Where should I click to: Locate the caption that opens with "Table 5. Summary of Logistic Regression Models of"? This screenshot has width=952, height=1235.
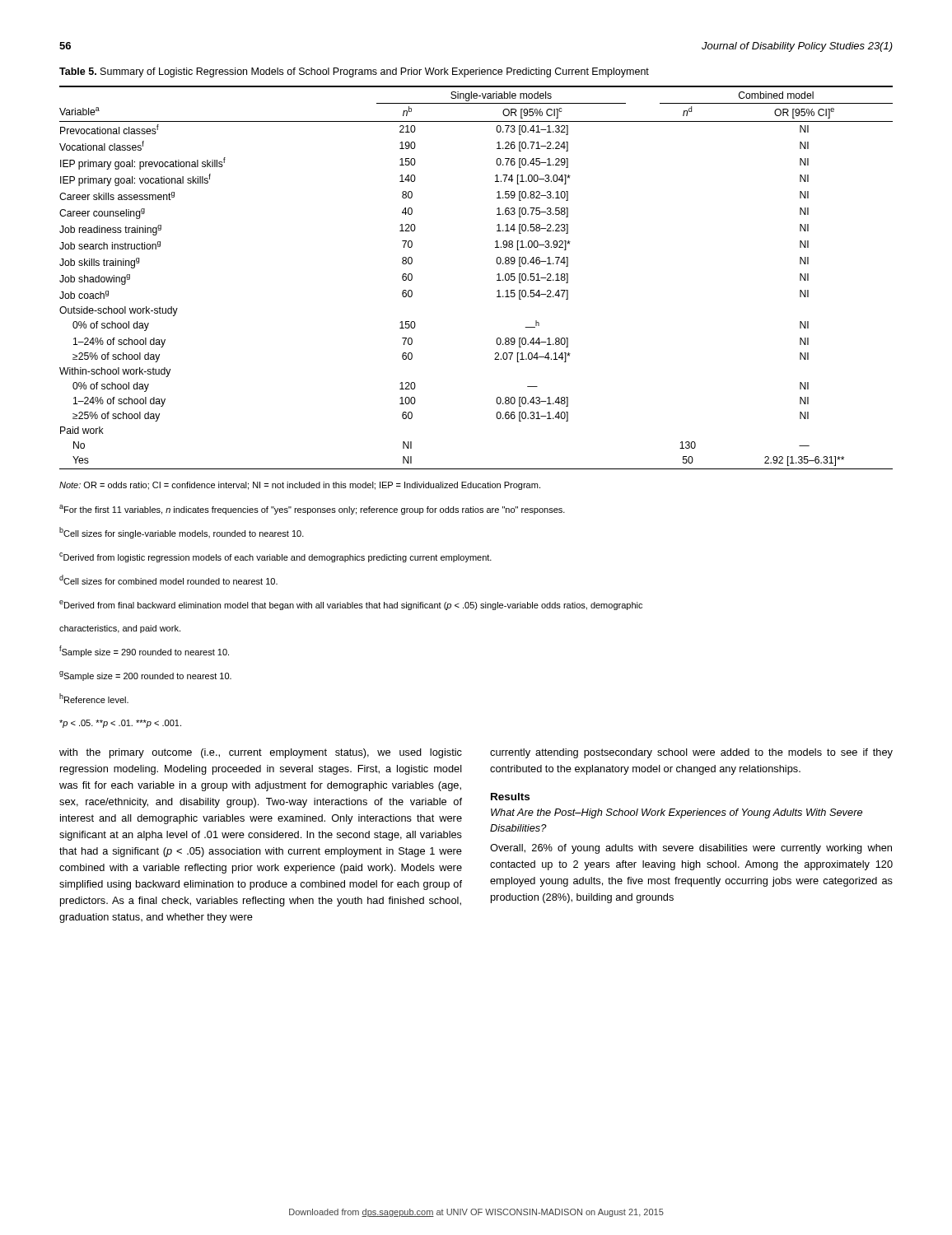coord(354,72)
